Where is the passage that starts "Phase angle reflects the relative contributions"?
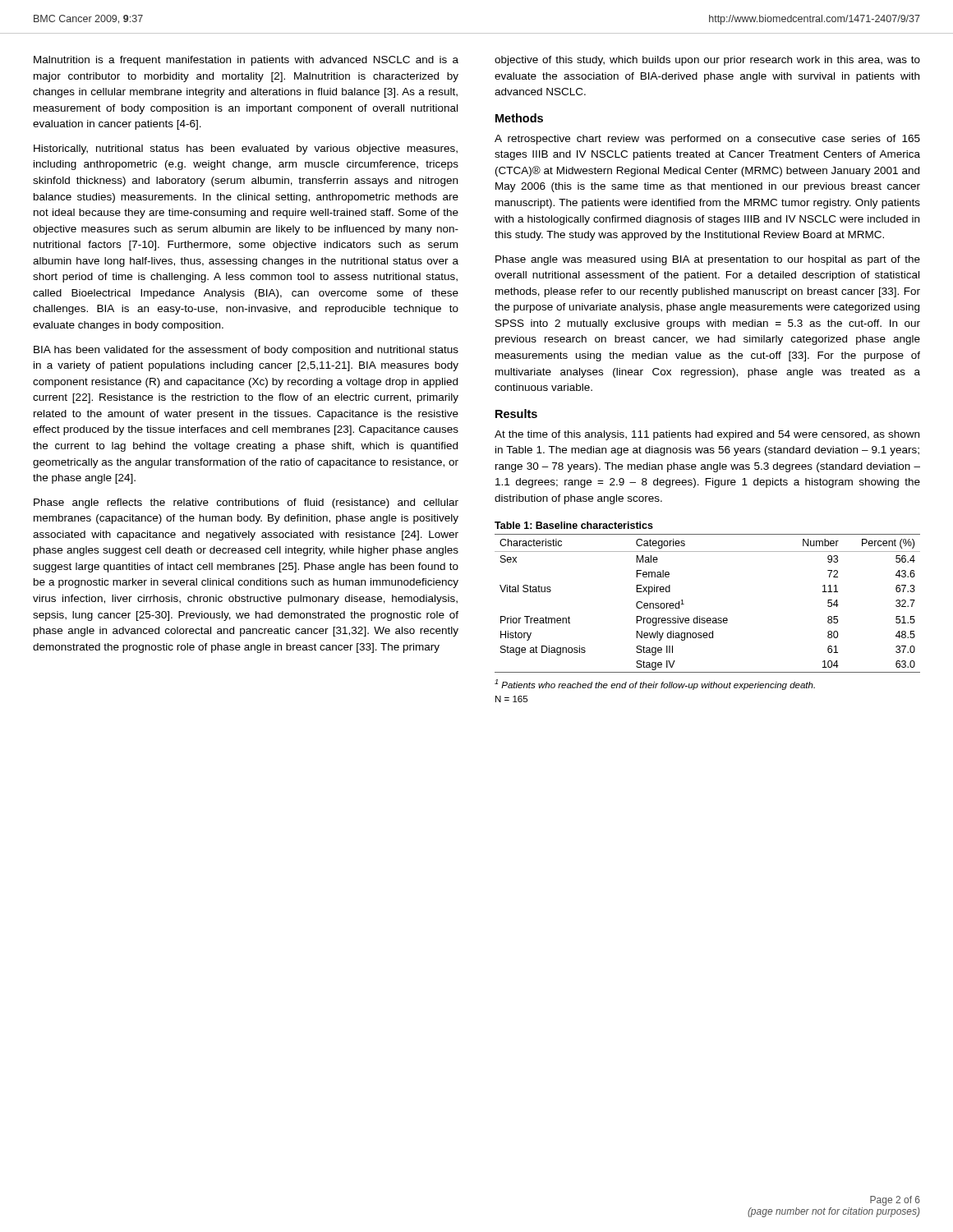The height and width of the screenshot is (1232, 953). pyautogui.click(x=246, y=574)
